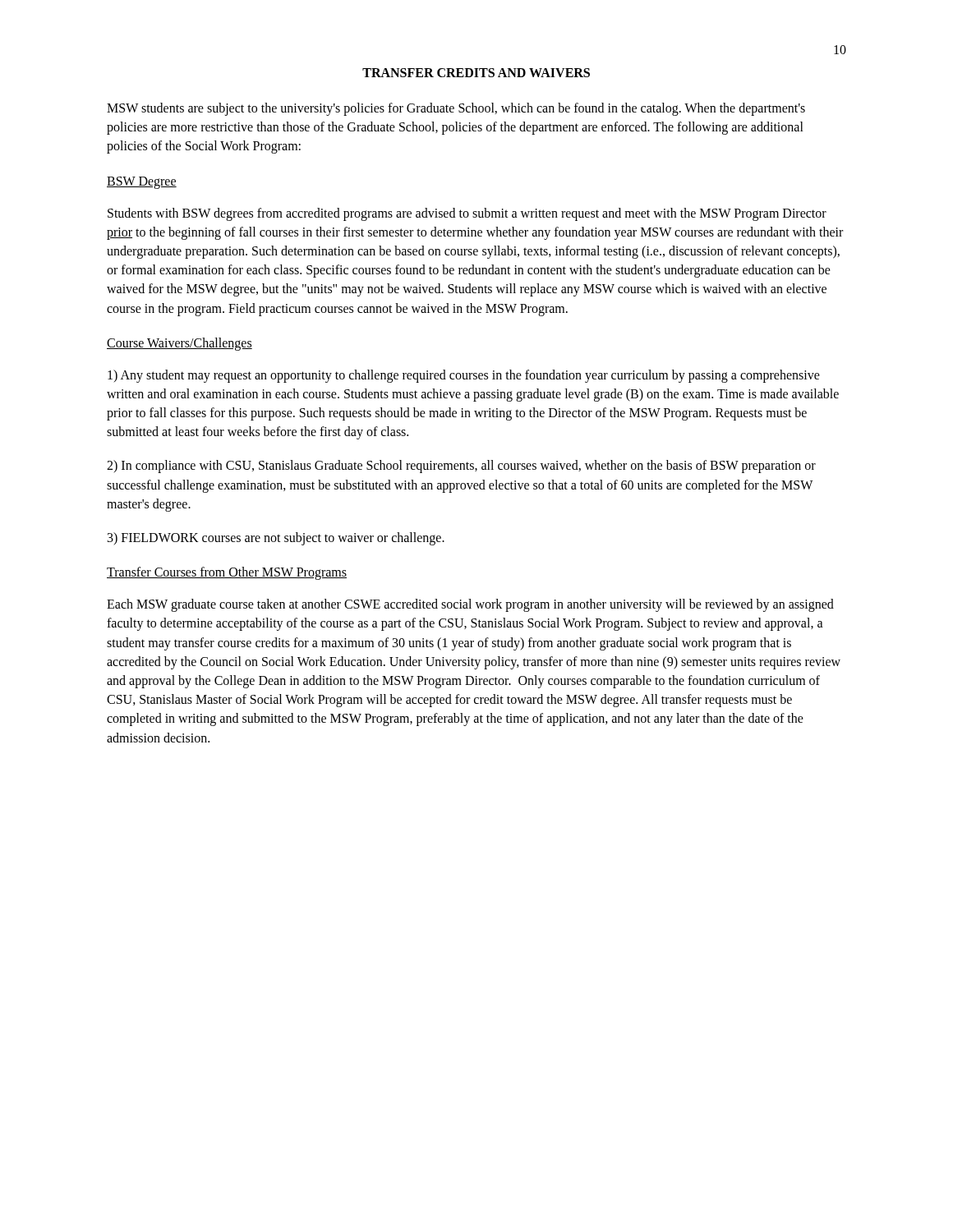Select the passage starting "Transfer Courses from Other MSW Programs"
Screen dimensions: 1232x953
point(227,572)
